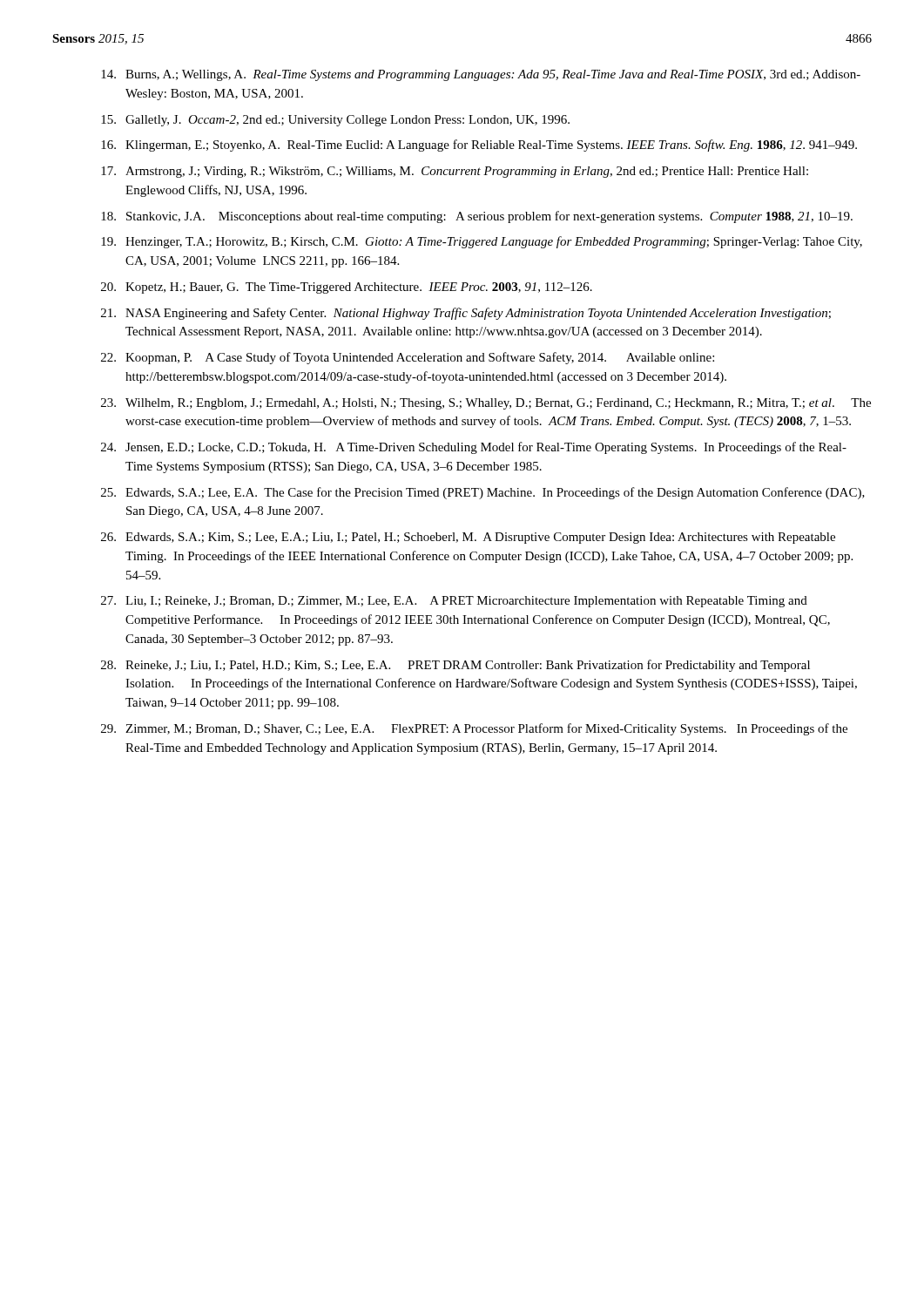Image resolution: width=924 pixels, height=1307 pixels.
Task: Locate the block of text that opens with "19. Henzinger, T.A.; Horowitz, B.;"
Action: [475, 252]
